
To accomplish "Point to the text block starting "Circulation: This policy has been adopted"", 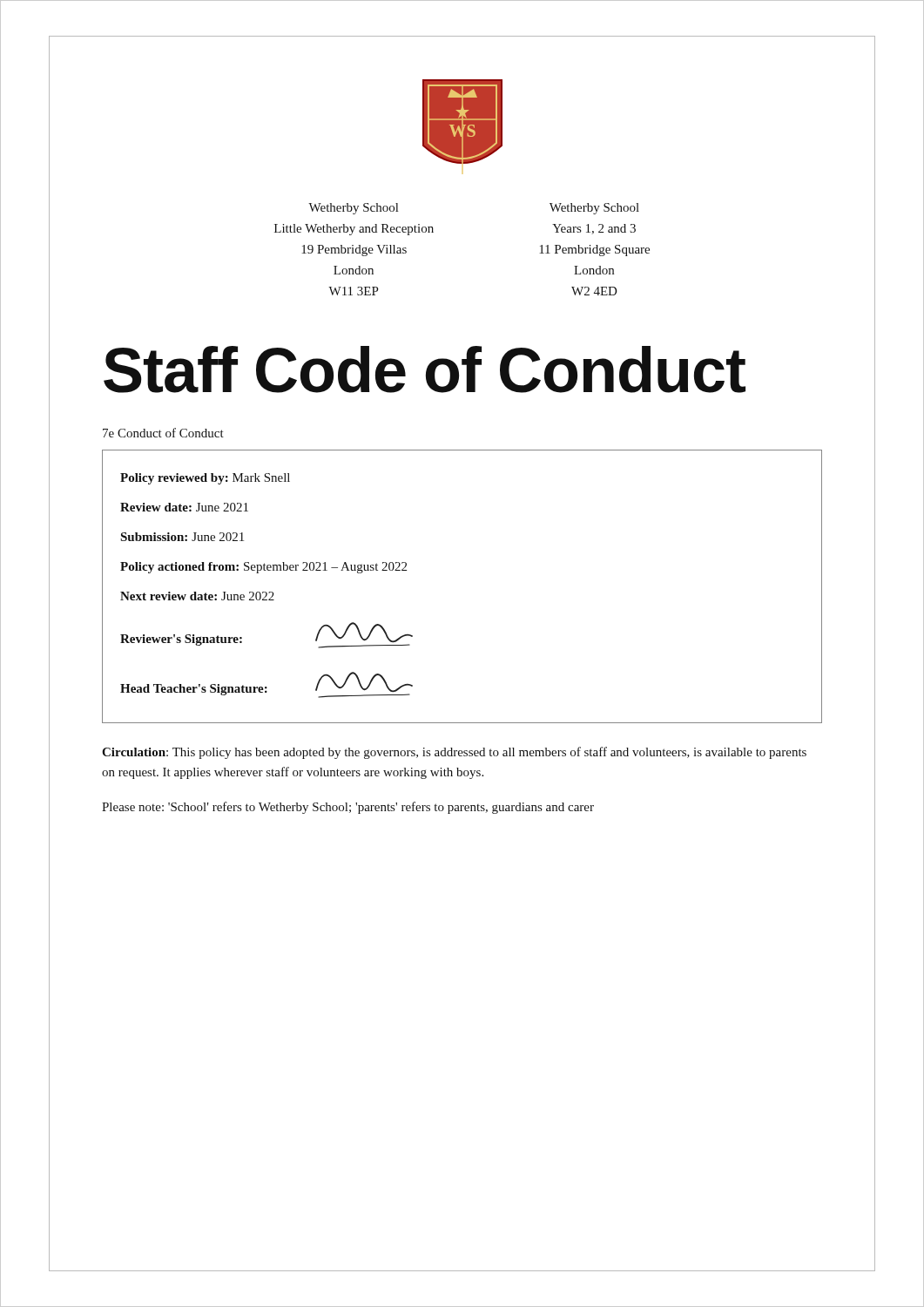I will tap(454, 762).
